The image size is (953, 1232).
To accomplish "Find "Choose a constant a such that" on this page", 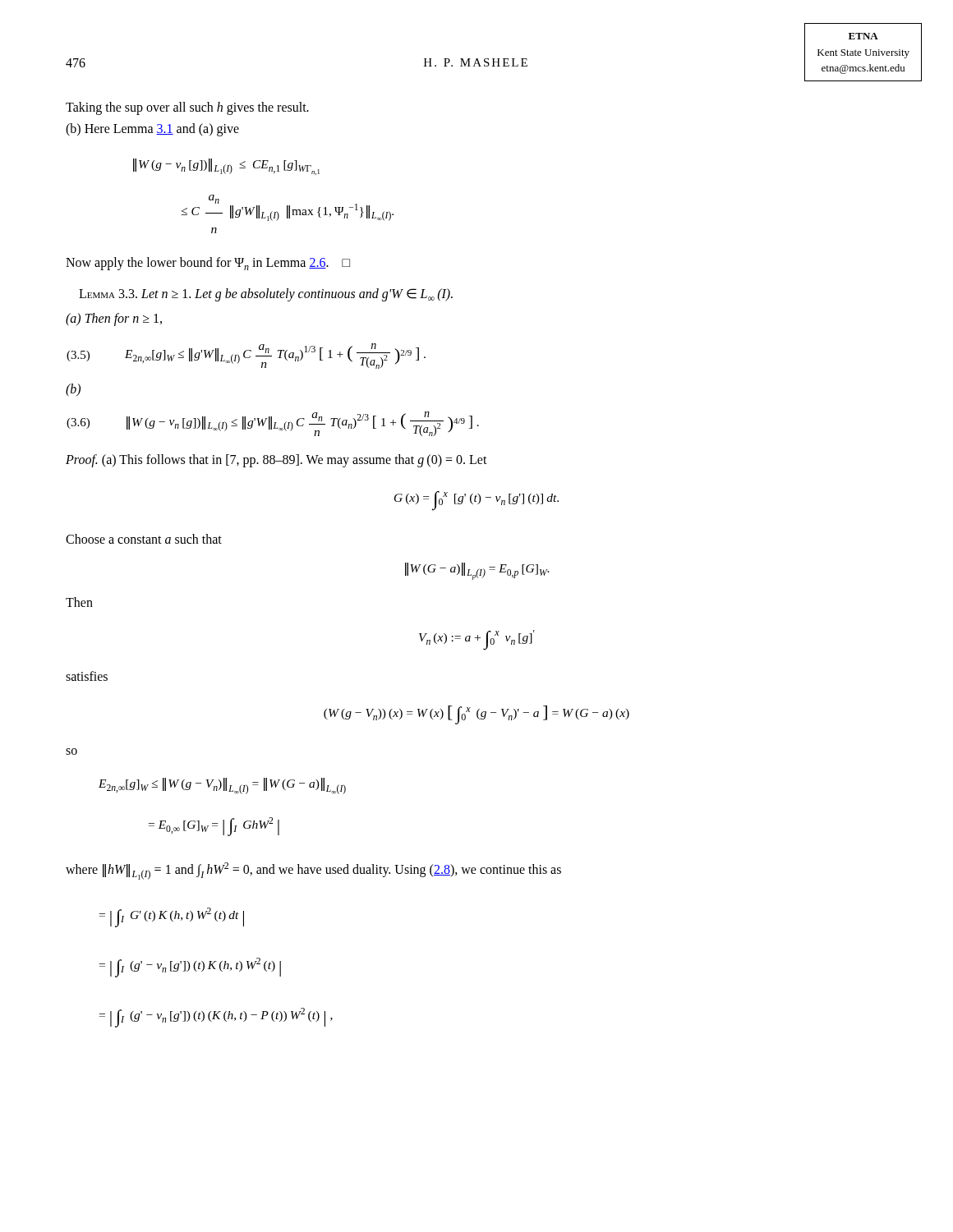I will coord(144,539).
